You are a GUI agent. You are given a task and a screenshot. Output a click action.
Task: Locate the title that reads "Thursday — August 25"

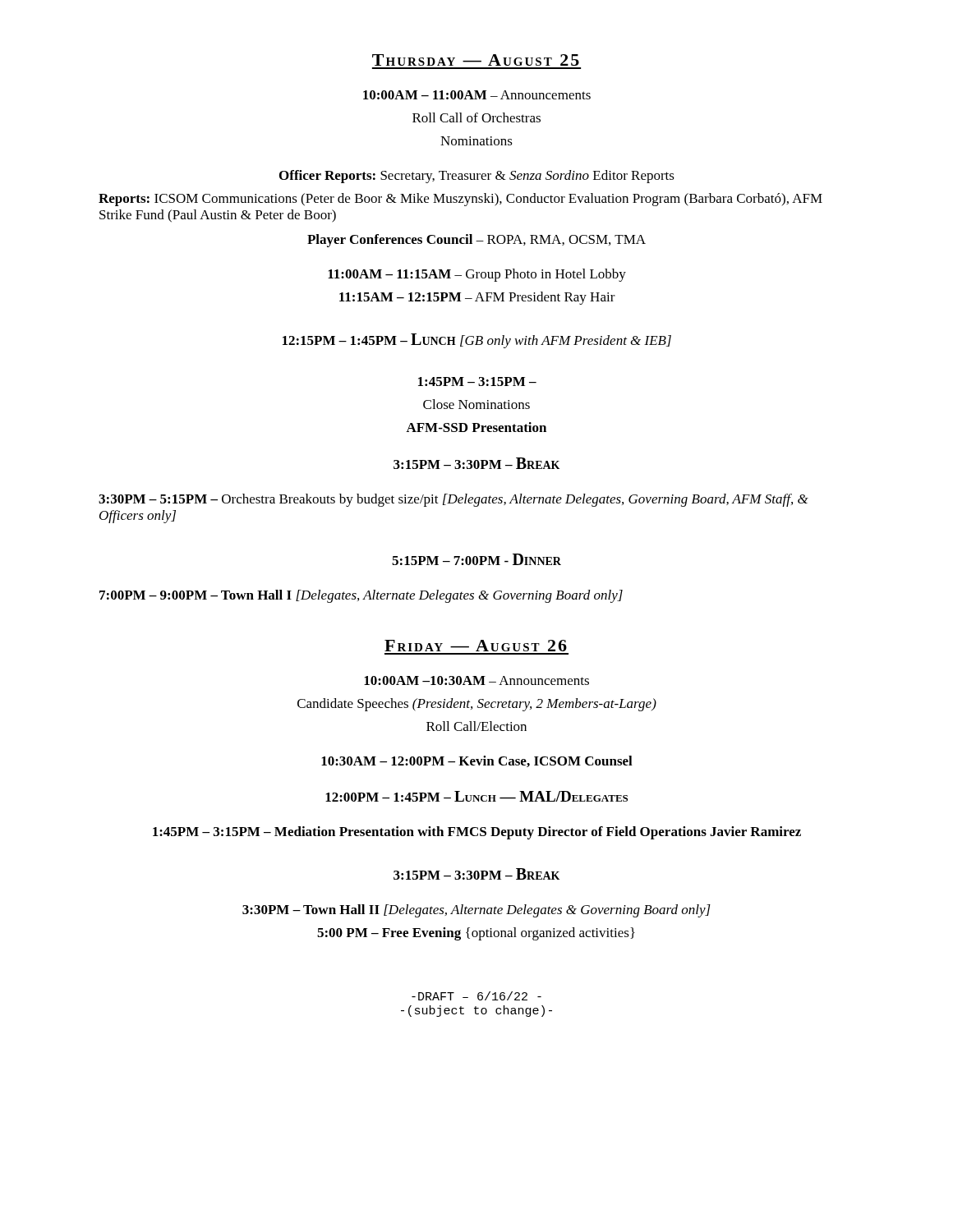[x=476, y=60]
